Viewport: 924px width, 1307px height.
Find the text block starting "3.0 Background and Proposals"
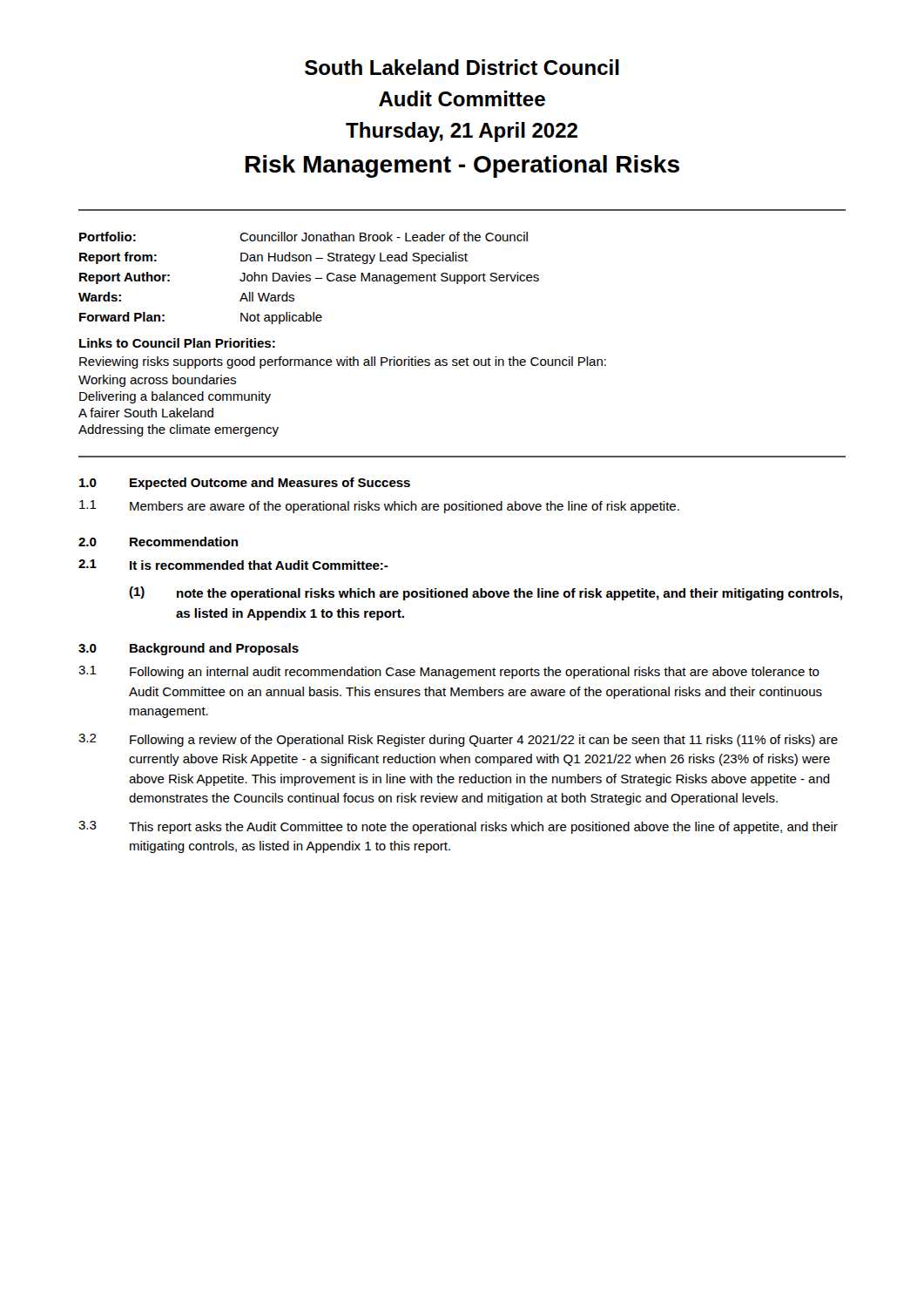(x=189, y=649)
